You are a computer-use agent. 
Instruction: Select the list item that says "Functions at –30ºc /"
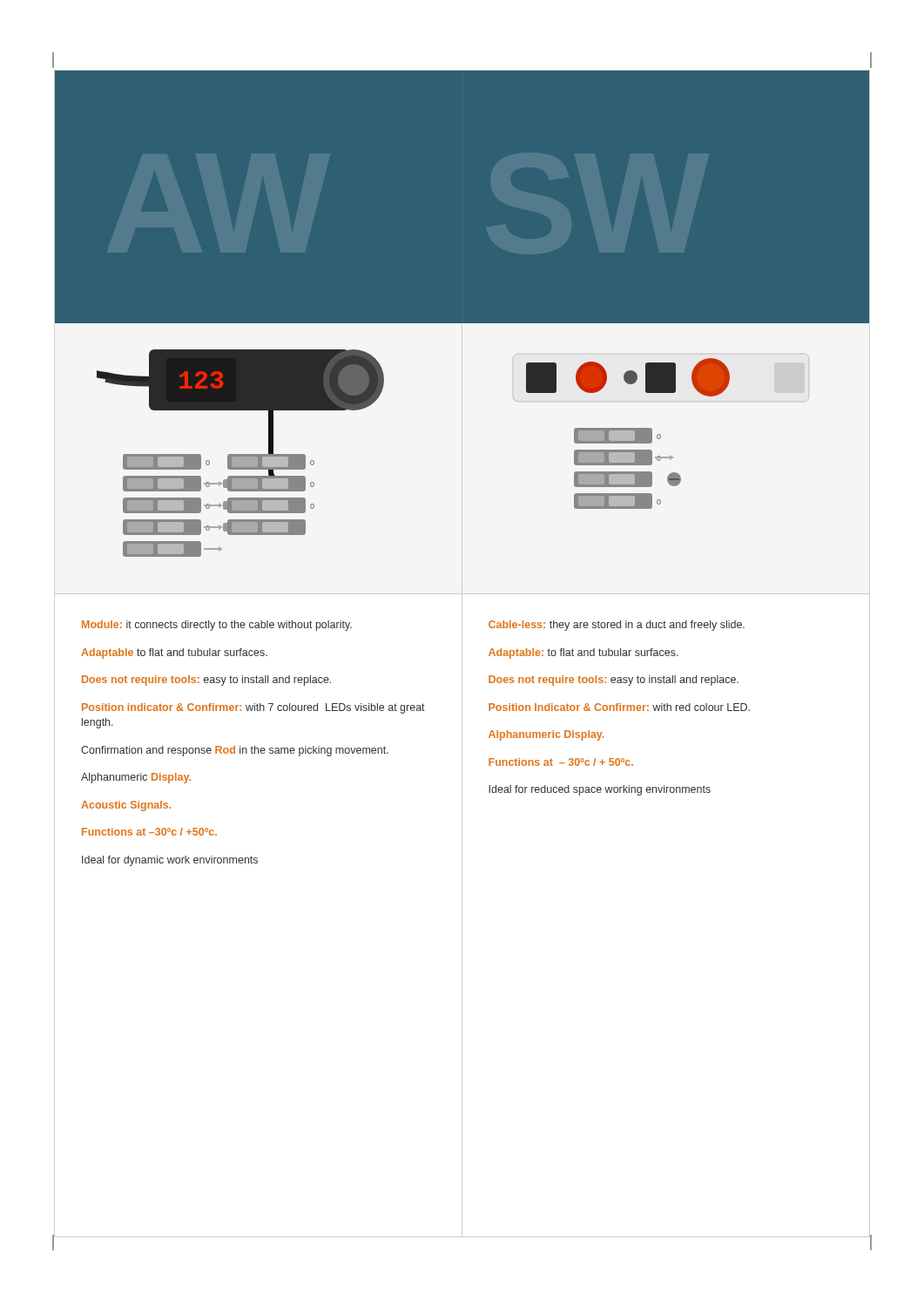(x=149, y=832)
